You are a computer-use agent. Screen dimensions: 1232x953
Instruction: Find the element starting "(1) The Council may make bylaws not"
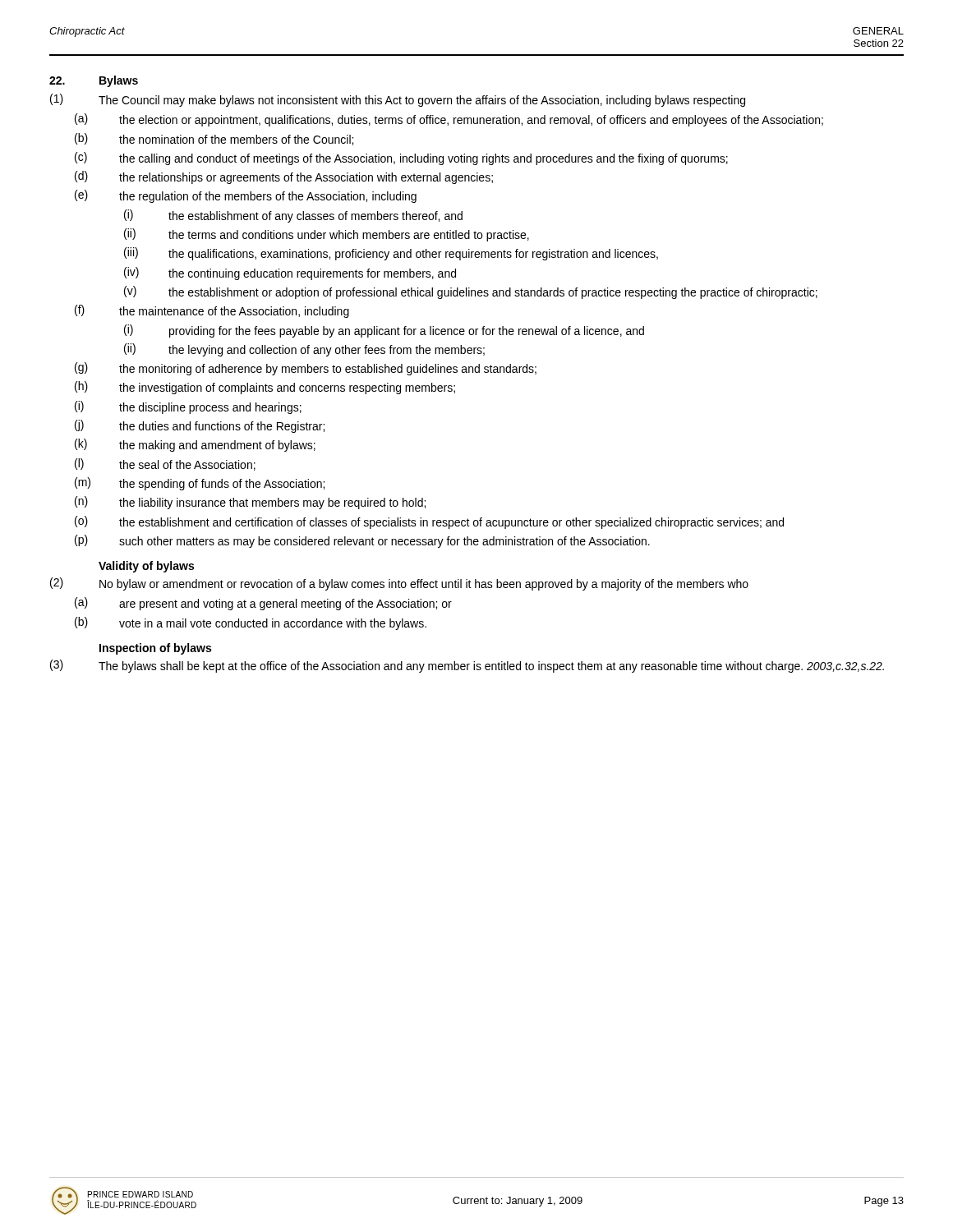click(x=476, y=100)
